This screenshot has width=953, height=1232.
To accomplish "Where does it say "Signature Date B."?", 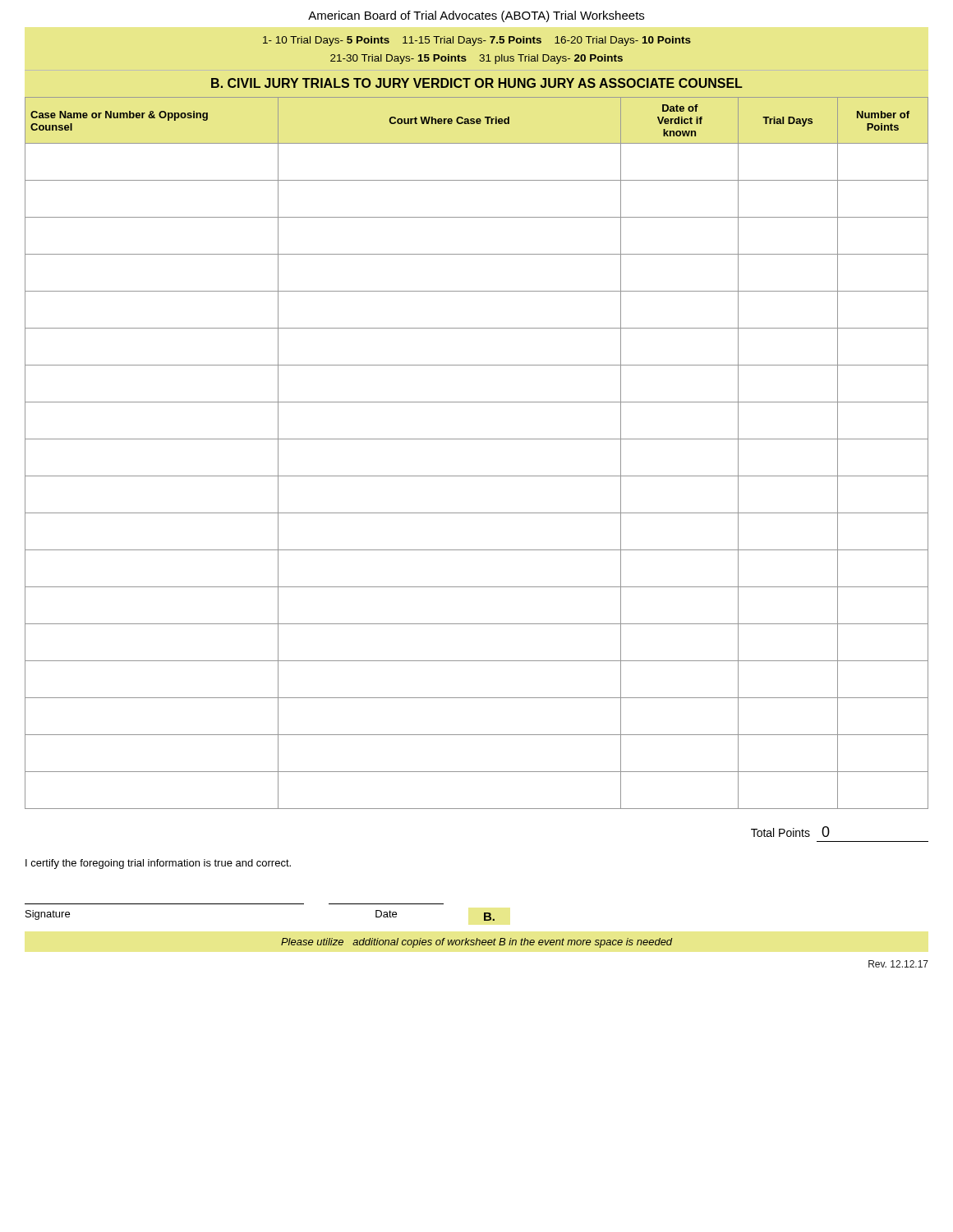I will 41,915.
